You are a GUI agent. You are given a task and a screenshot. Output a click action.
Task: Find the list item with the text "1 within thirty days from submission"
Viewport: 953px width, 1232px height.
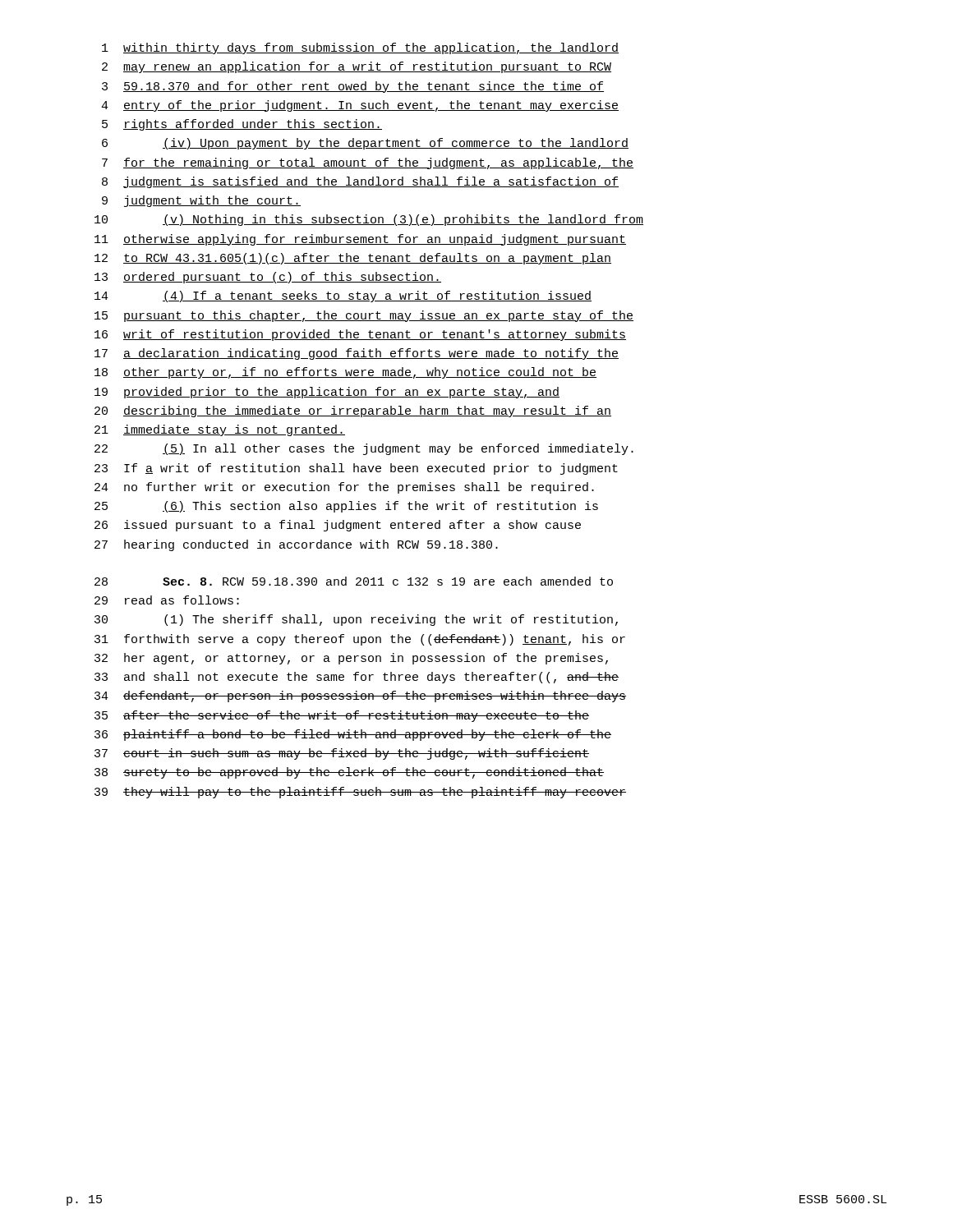(476, 49)
